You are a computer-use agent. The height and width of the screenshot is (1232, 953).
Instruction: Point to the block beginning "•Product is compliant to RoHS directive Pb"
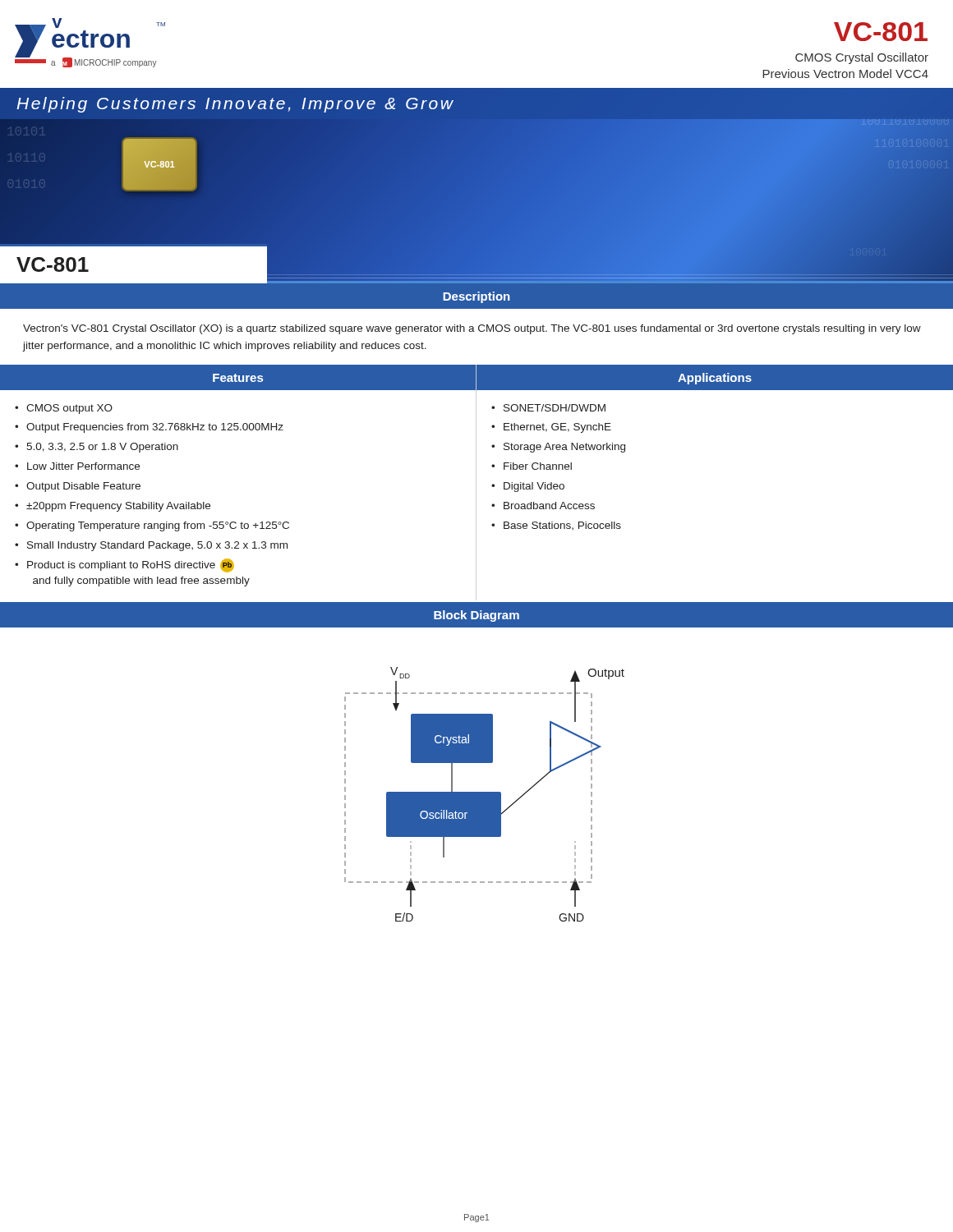click(138, 572)
